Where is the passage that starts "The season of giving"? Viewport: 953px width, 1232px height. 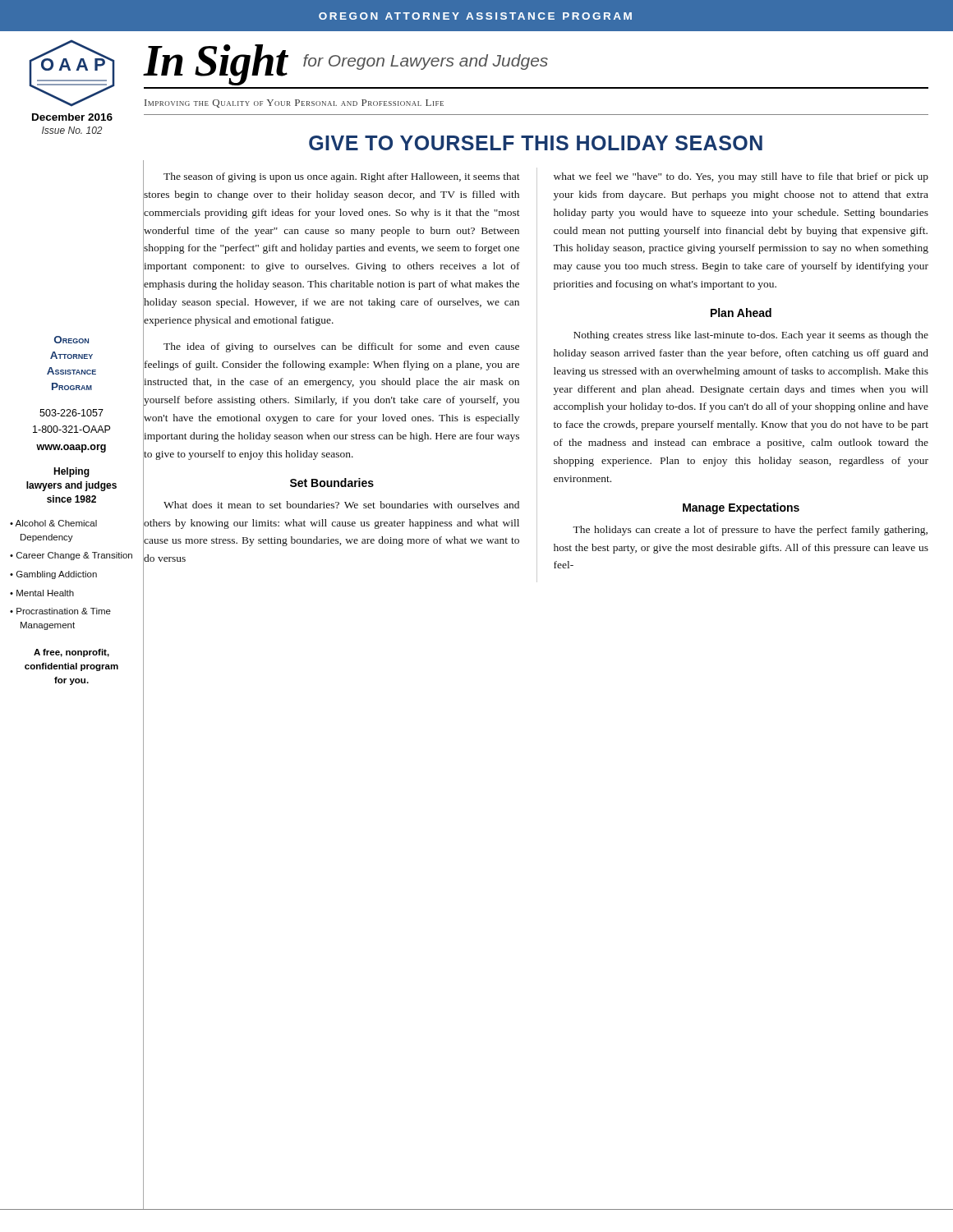(332, 248)
